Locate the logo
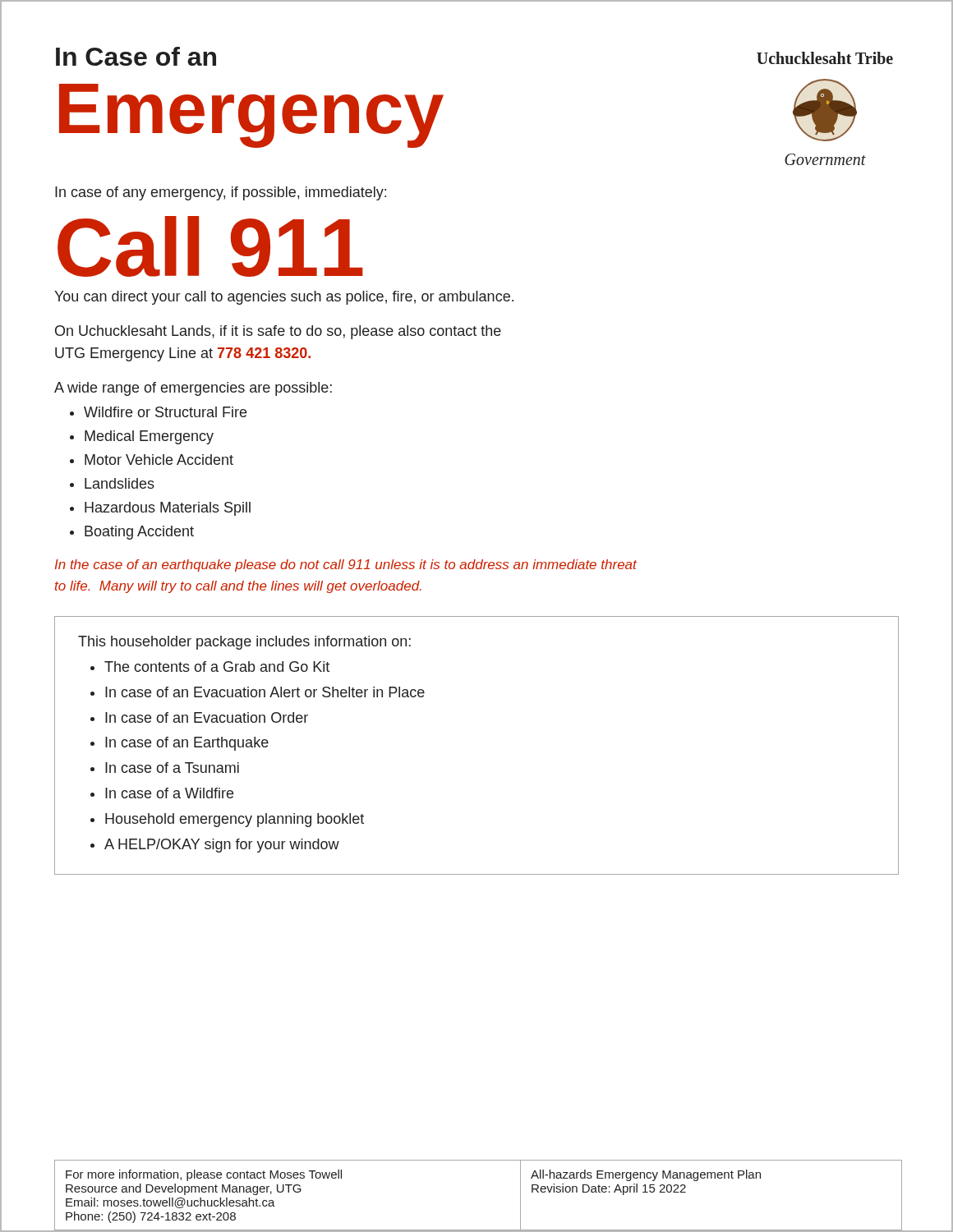Image resolution: width=953 pixels, height=1232 pixels. [825, 109]
